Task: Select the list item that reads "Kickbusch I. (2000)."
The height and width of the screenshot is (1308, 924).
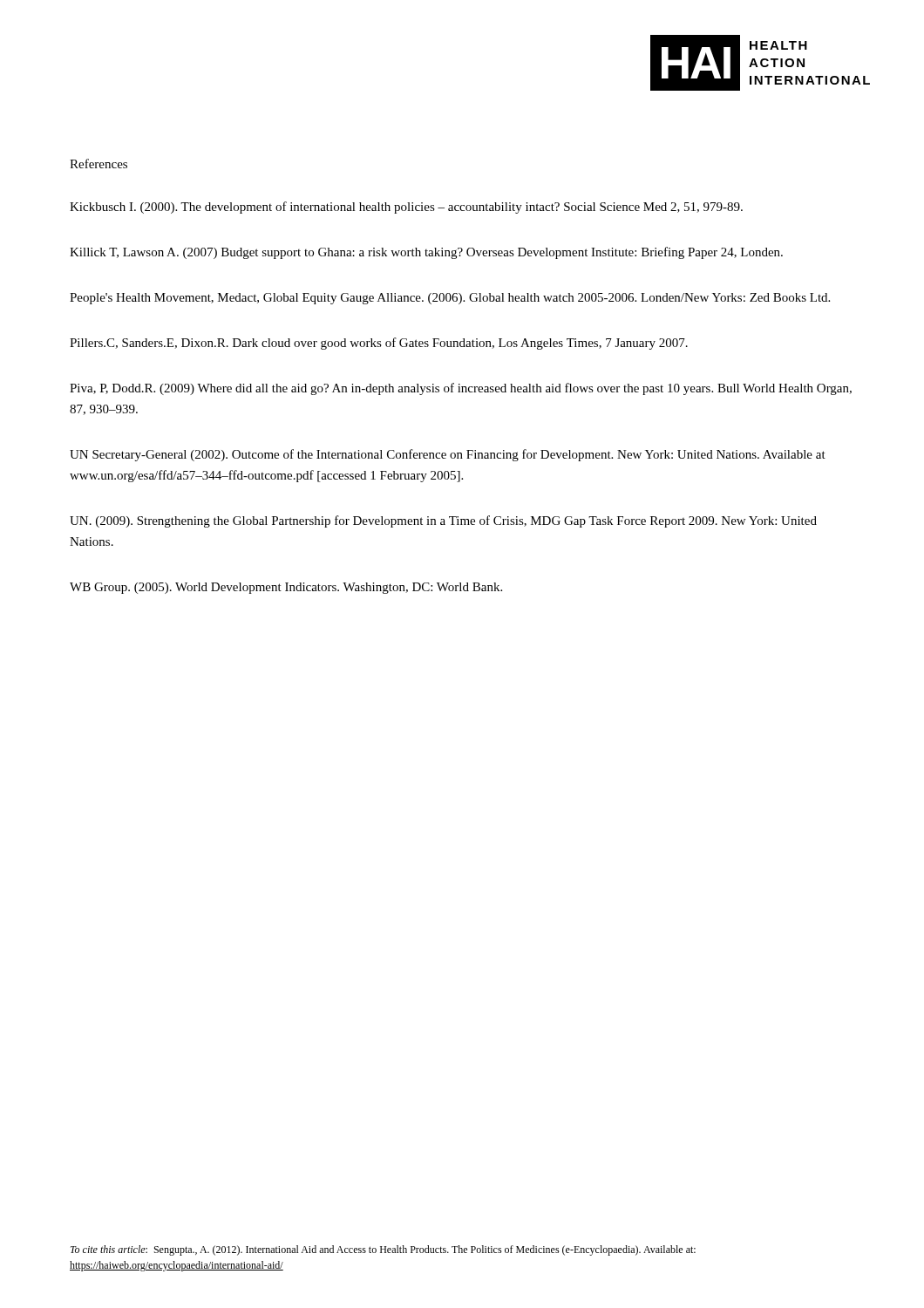Action: 407,207
